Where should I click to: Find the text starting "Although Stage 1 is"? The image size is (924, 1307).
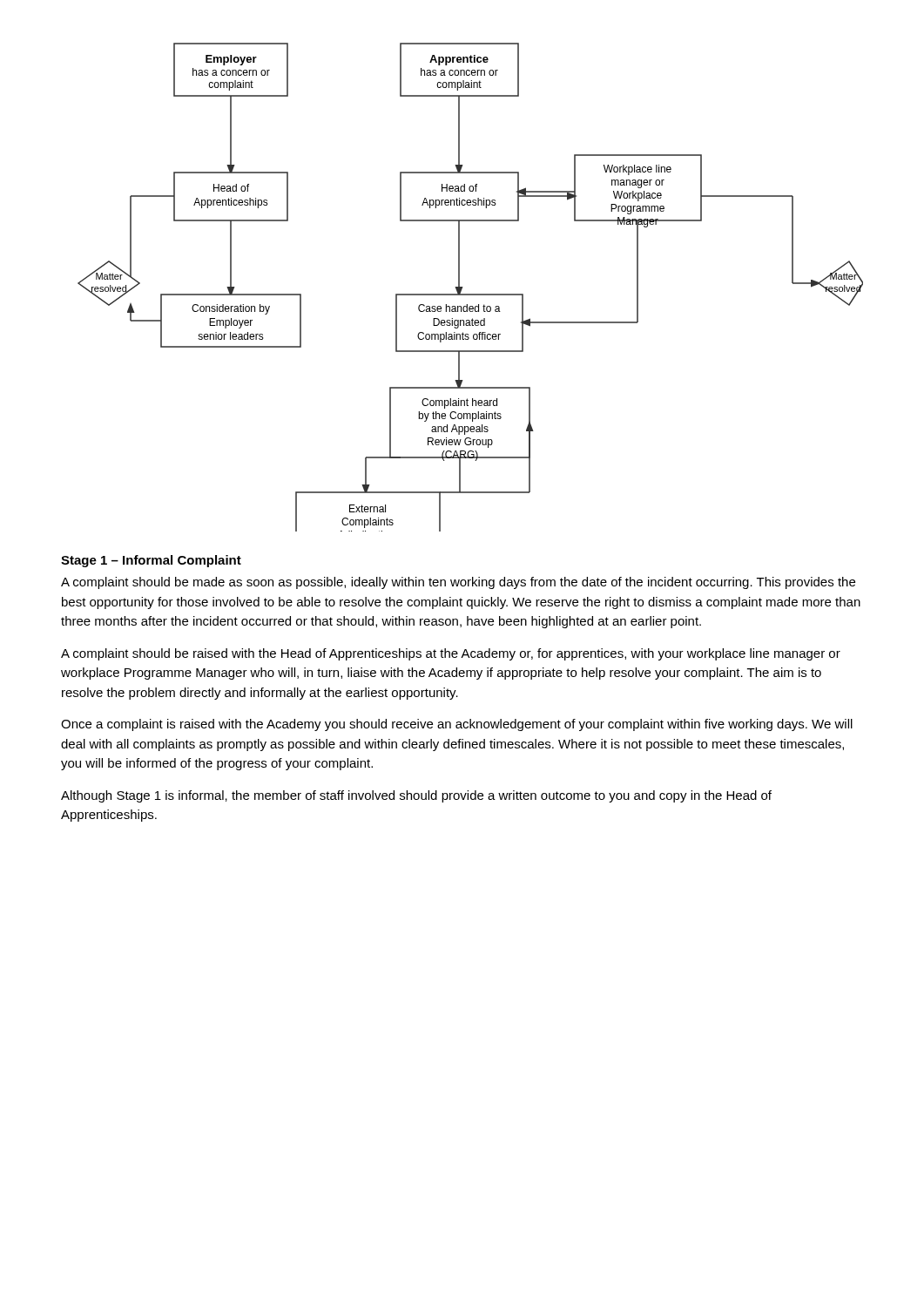[x=416, y=804]
